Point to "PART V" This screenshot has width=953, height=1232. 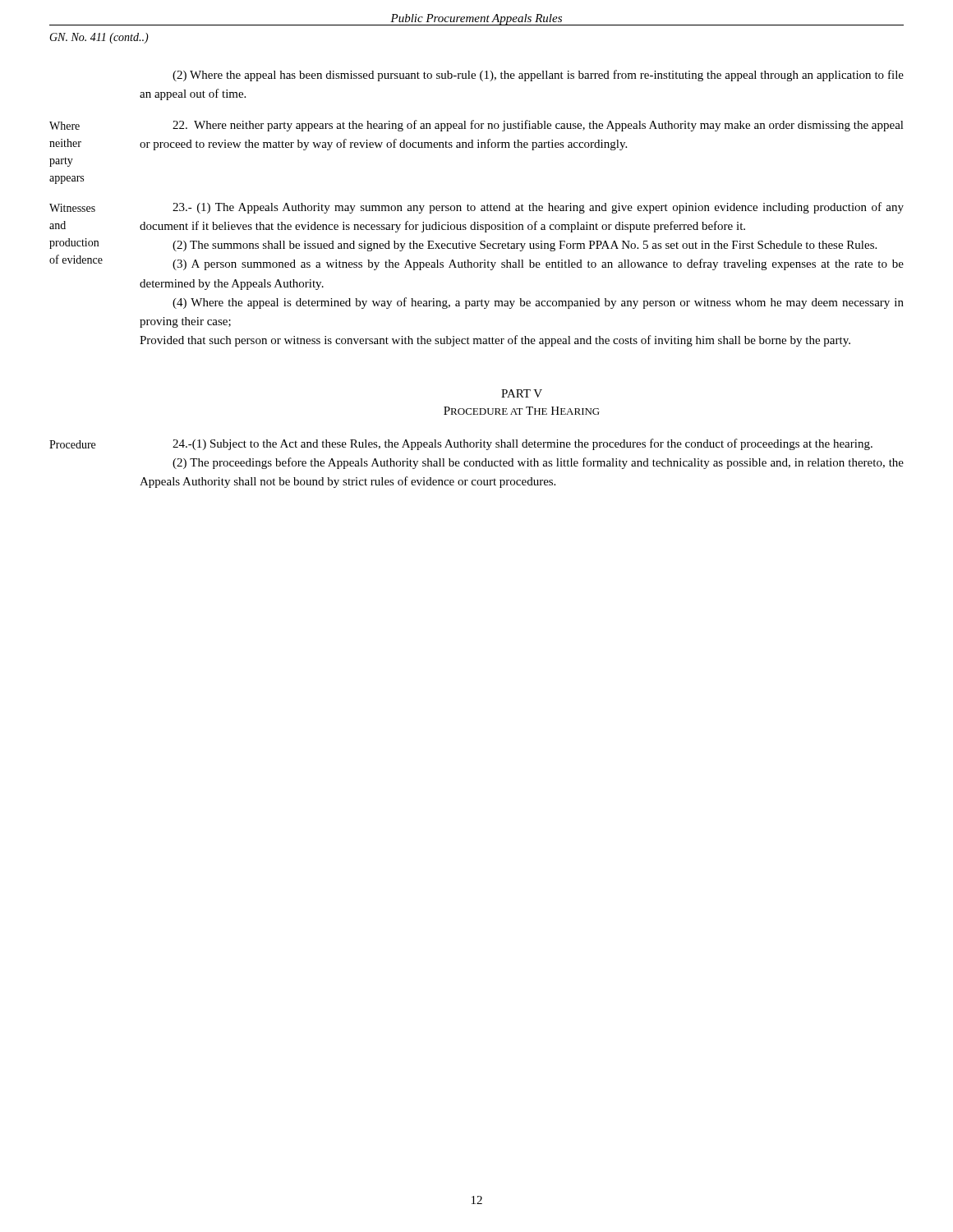[522, 393]
